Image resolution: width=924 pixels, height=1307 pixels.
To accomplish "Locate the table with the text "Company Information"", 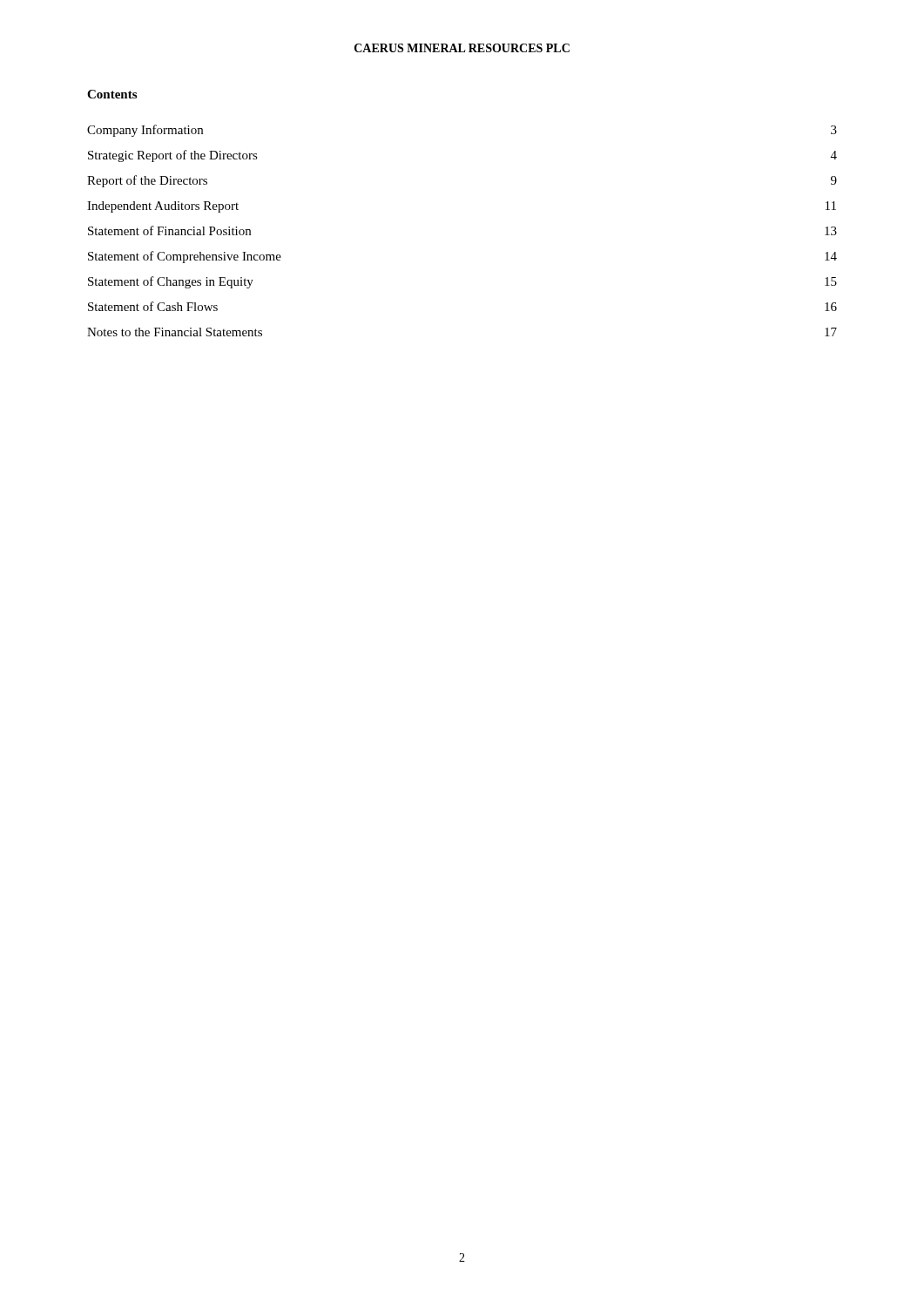I will pyautogui.click(x=462, y=231).
